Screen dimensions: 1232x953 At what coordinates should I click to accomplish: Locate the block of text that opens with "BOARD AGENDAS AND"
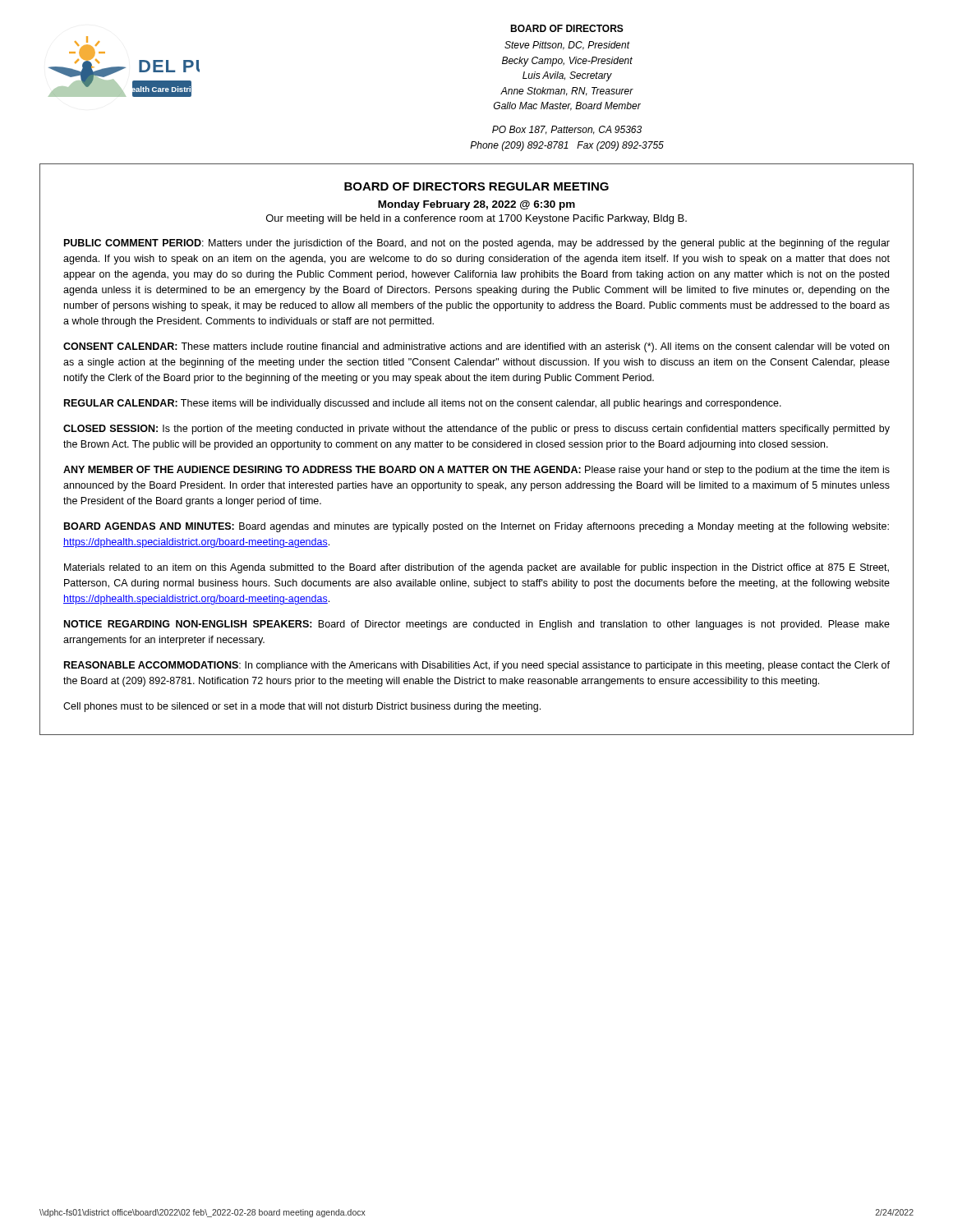(476, 535)
